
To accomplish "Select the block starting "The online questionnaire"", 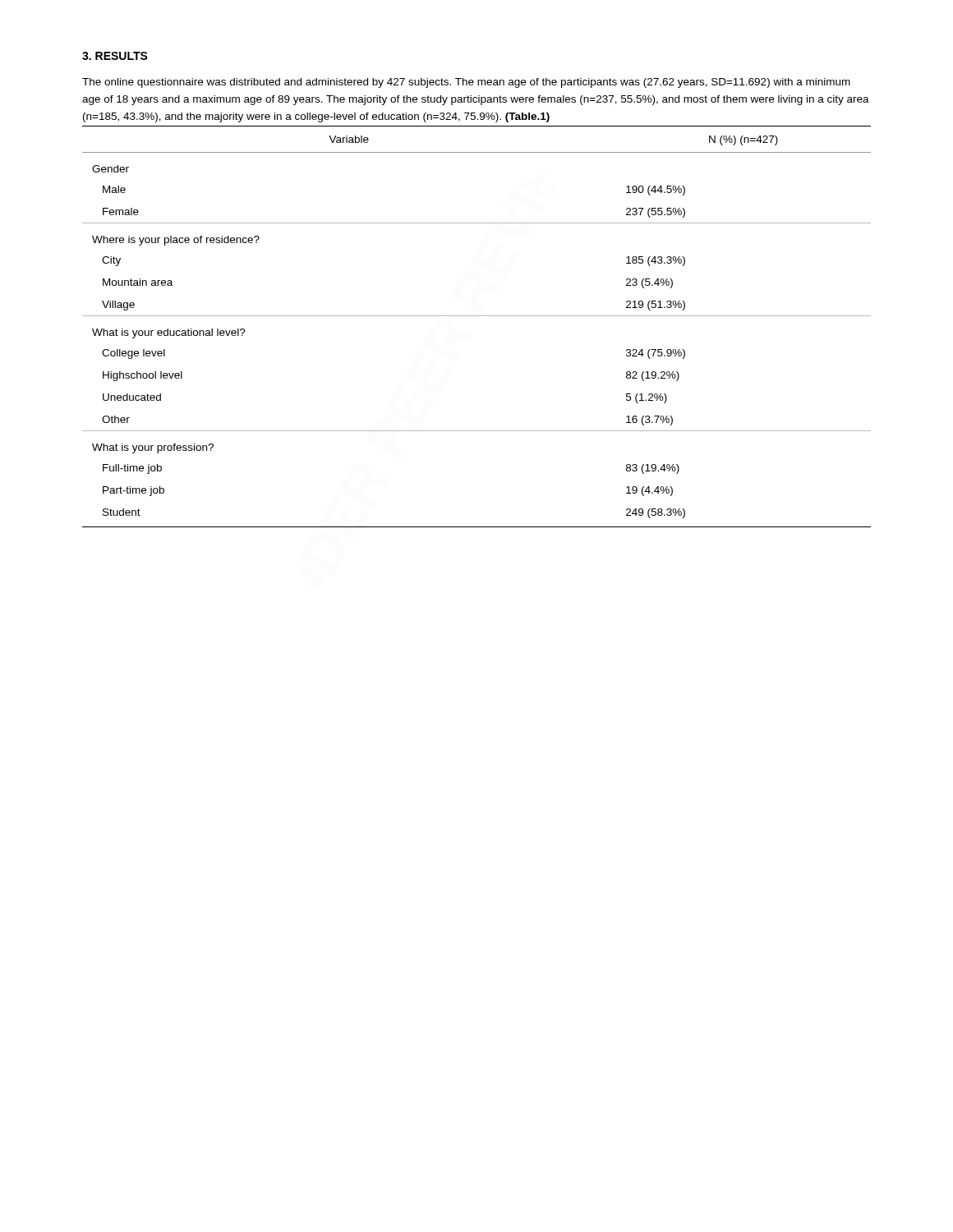I will (x=475, y=99).
